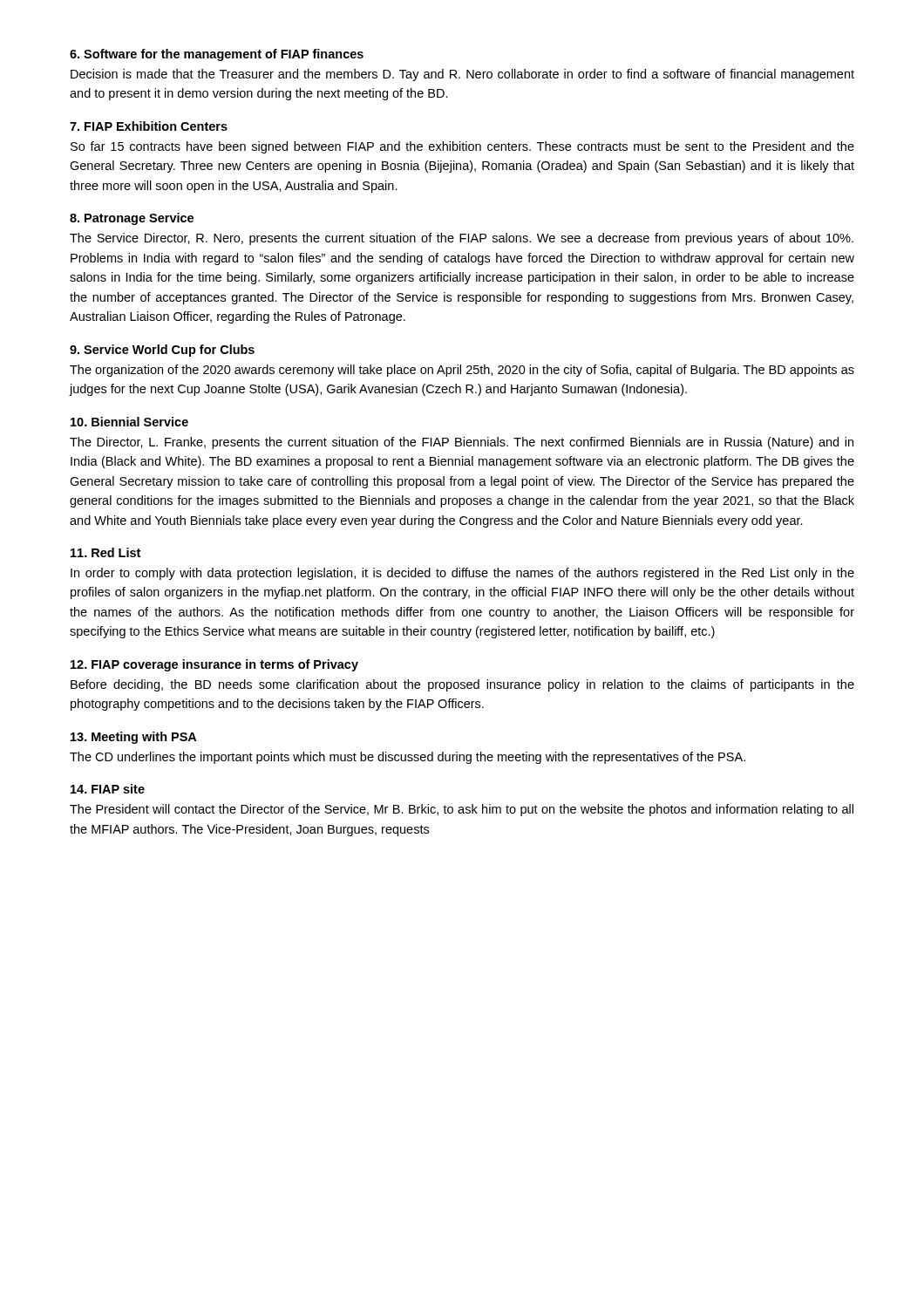The image size is (924, 1308).
Task: Locate the block of text that opens with "The Service Director, R. Nero, presents the current"
Action: 462,278
